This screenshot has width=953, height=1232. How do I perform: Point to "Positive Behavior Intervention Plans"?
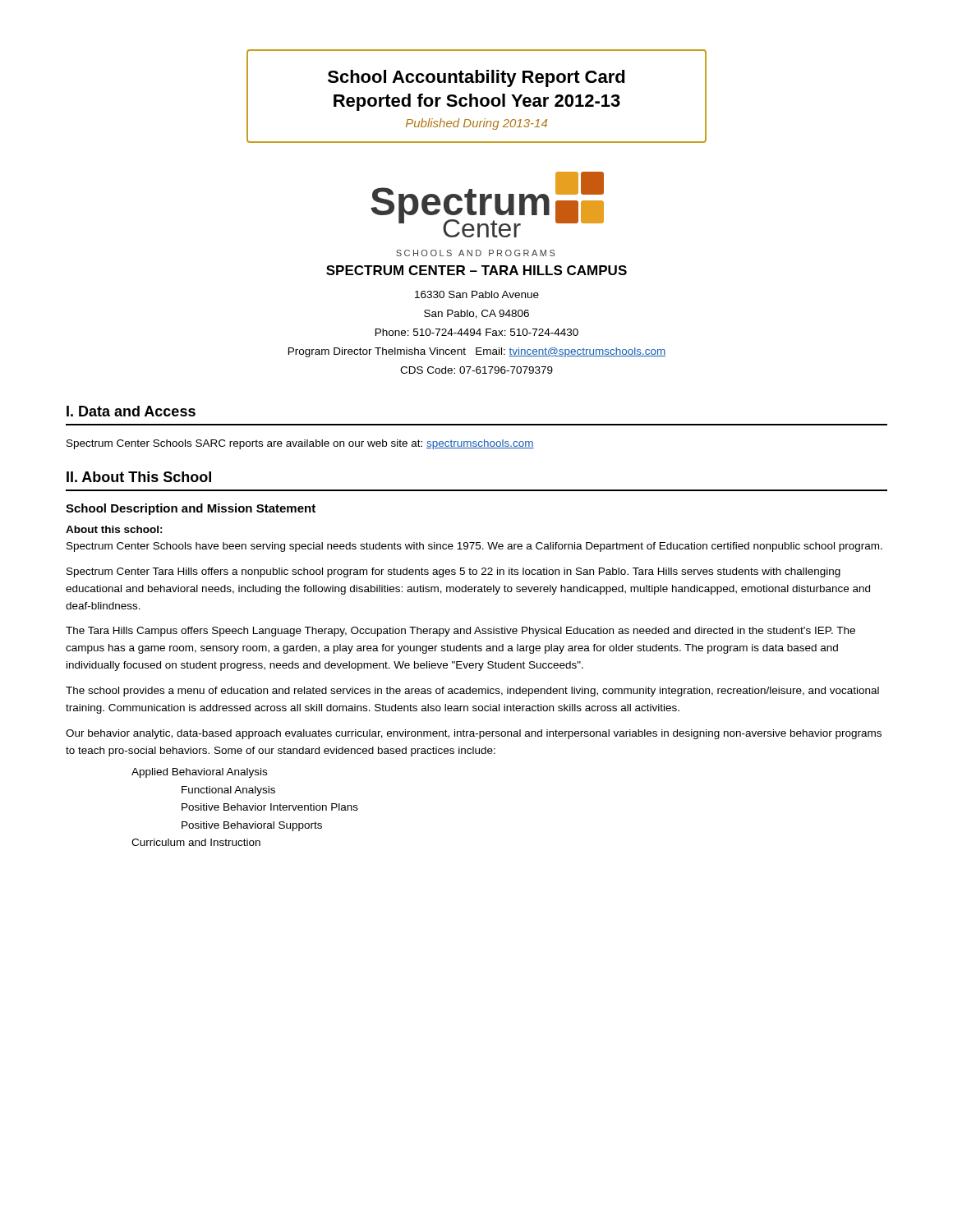pyautogui.click(x=270, y=807)
